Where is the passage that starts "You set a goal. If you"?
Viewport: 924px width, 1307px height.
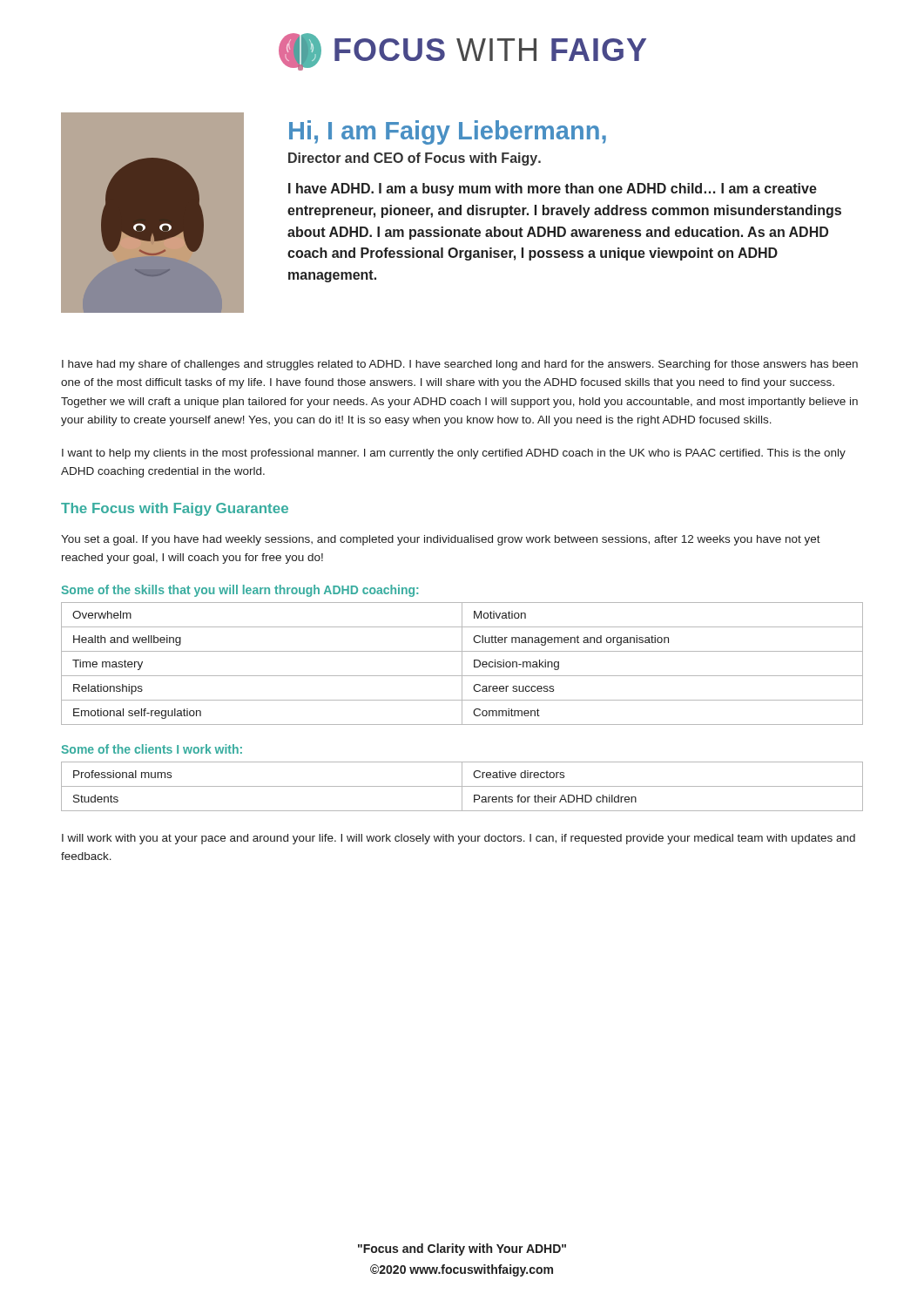pyautogui.click(x=462, y=548)
